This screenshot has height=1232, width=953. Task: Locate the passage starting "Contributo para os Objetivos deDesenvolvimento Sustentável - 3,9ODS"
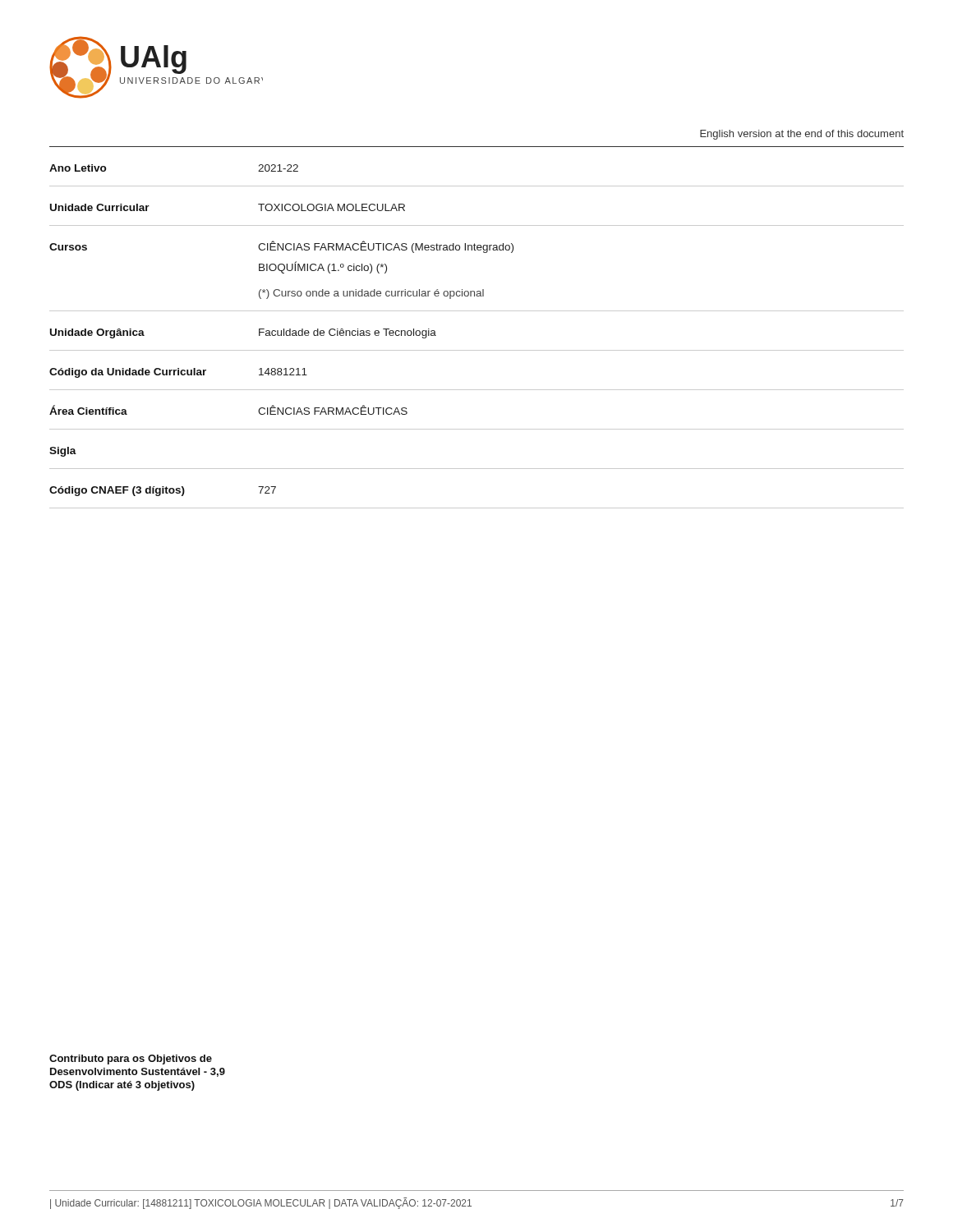coord(137,1071)
